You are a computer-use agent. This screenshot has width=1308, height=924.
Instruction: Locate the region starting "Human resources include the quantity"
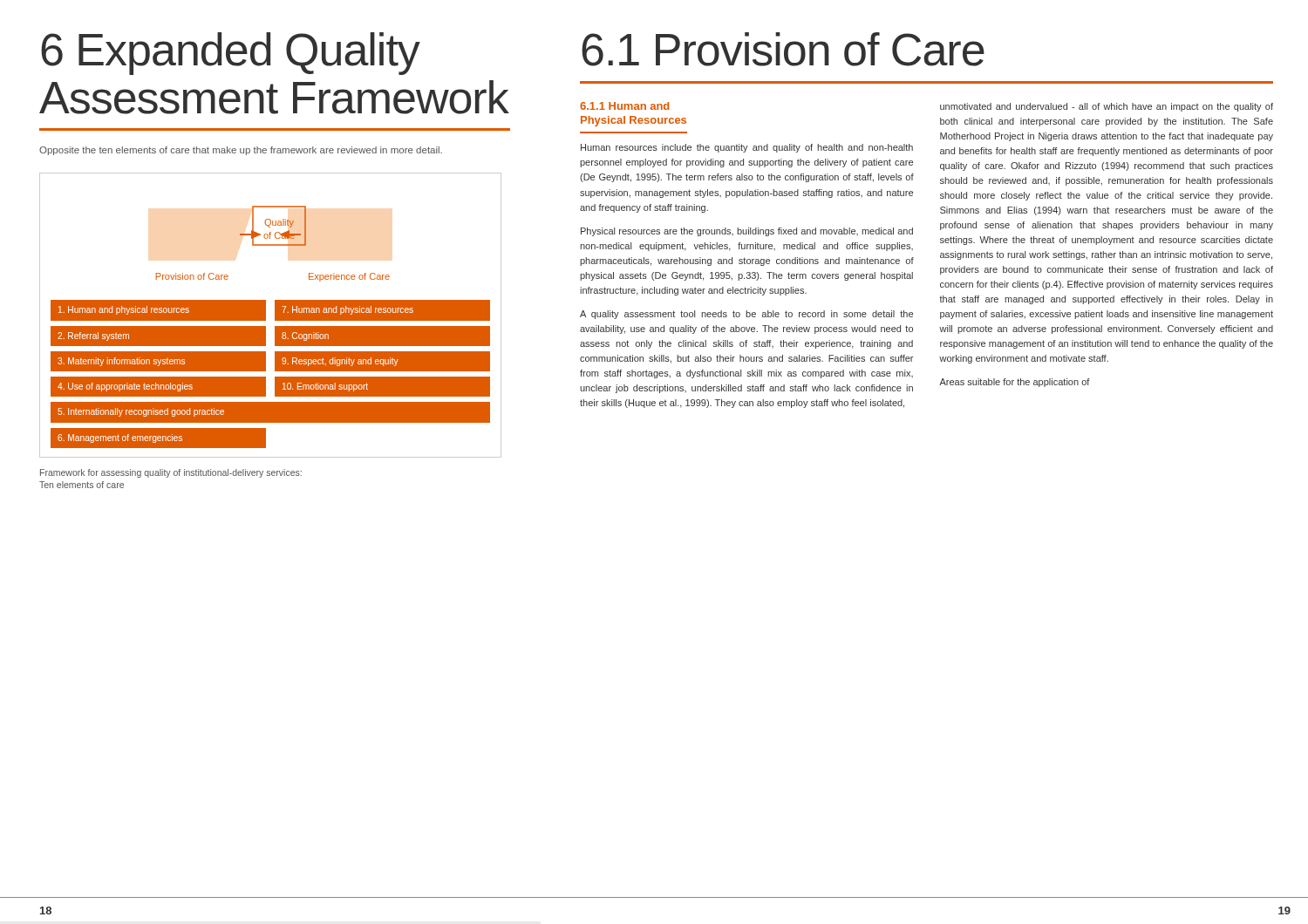tap(747, 276)
